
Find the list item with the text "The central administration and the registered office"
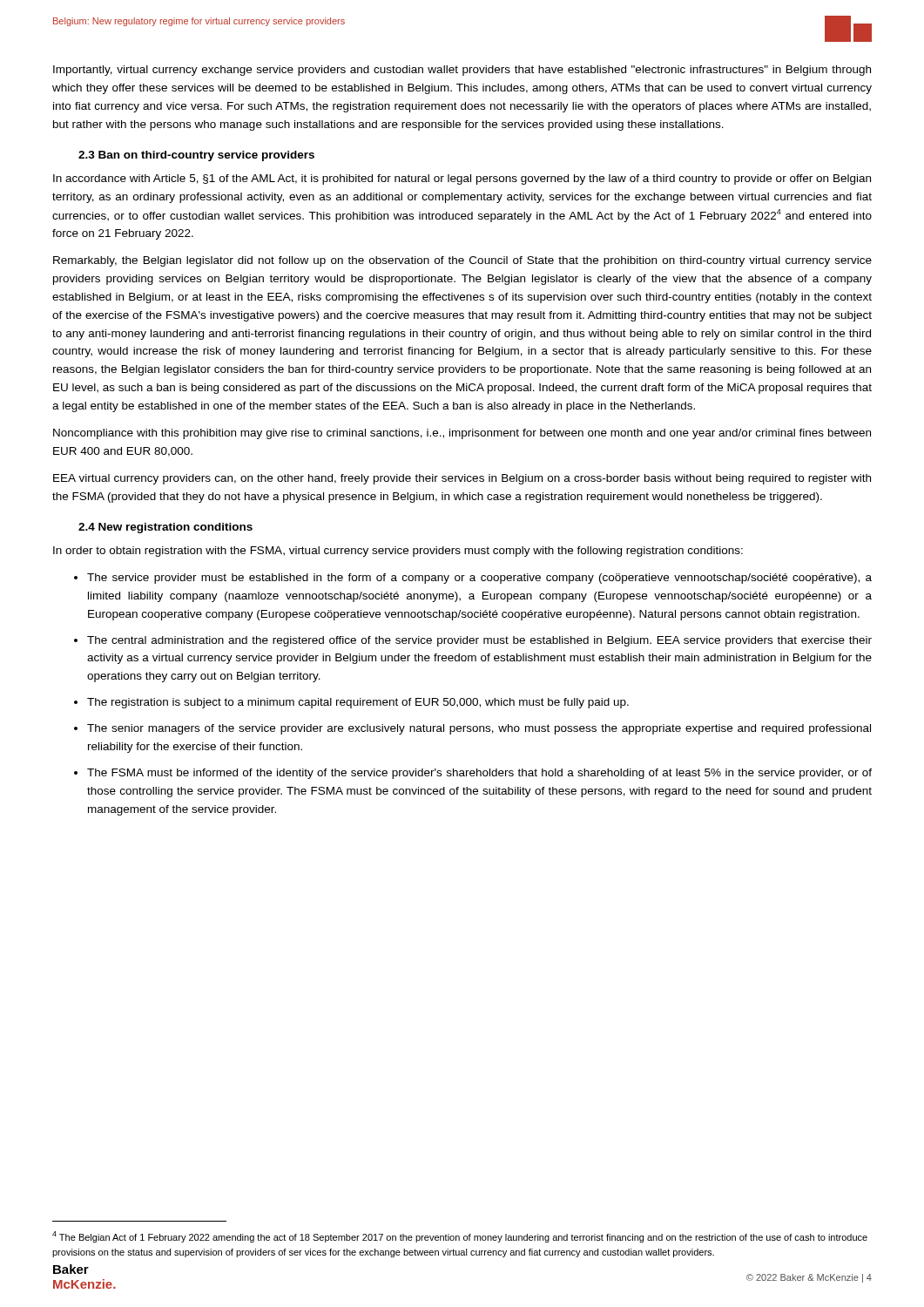pyautogui.click(x=479, y=658)
